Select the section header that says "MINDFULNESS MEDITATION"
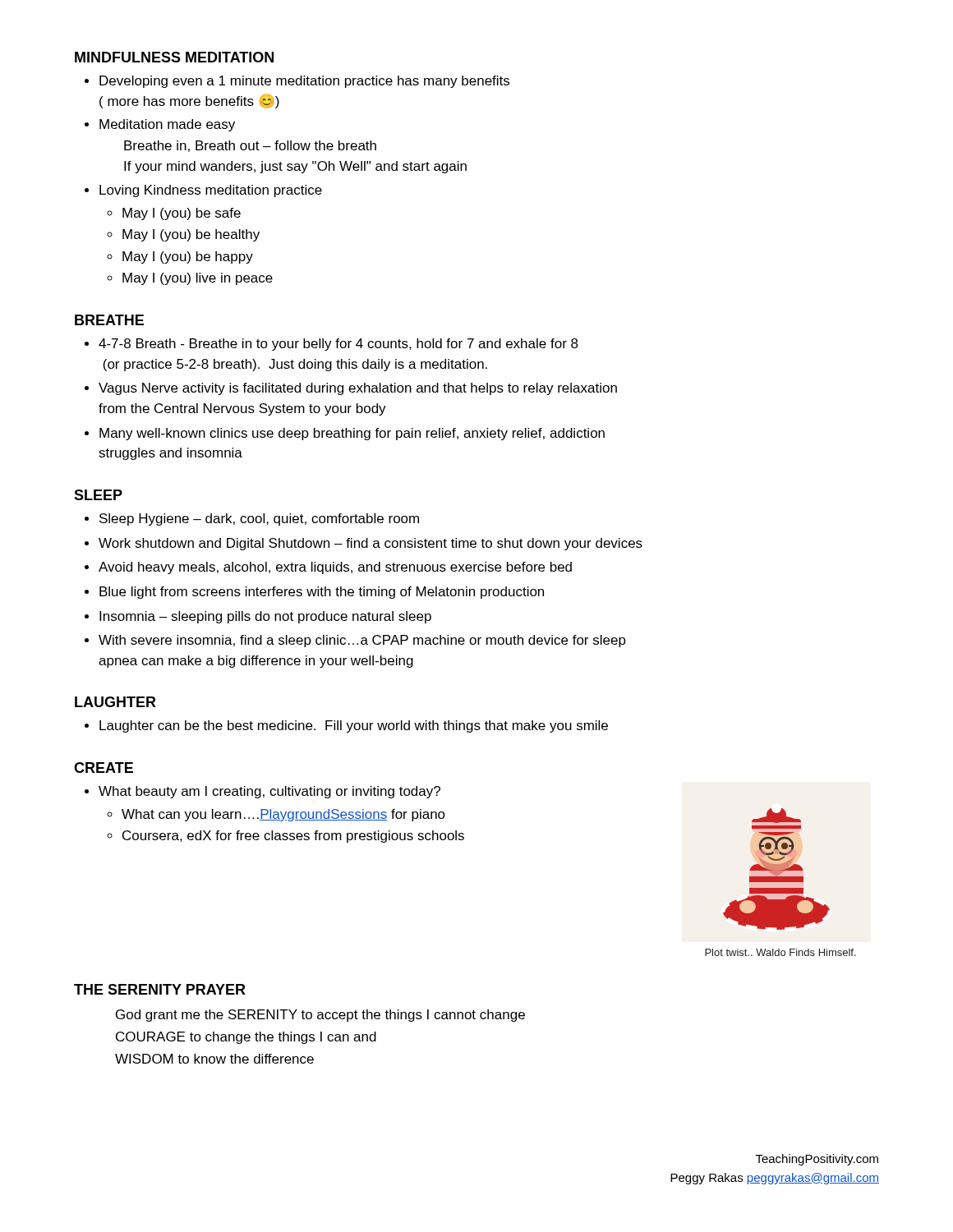The width and height of the screenshot is (953, 1232). point(174,57)
